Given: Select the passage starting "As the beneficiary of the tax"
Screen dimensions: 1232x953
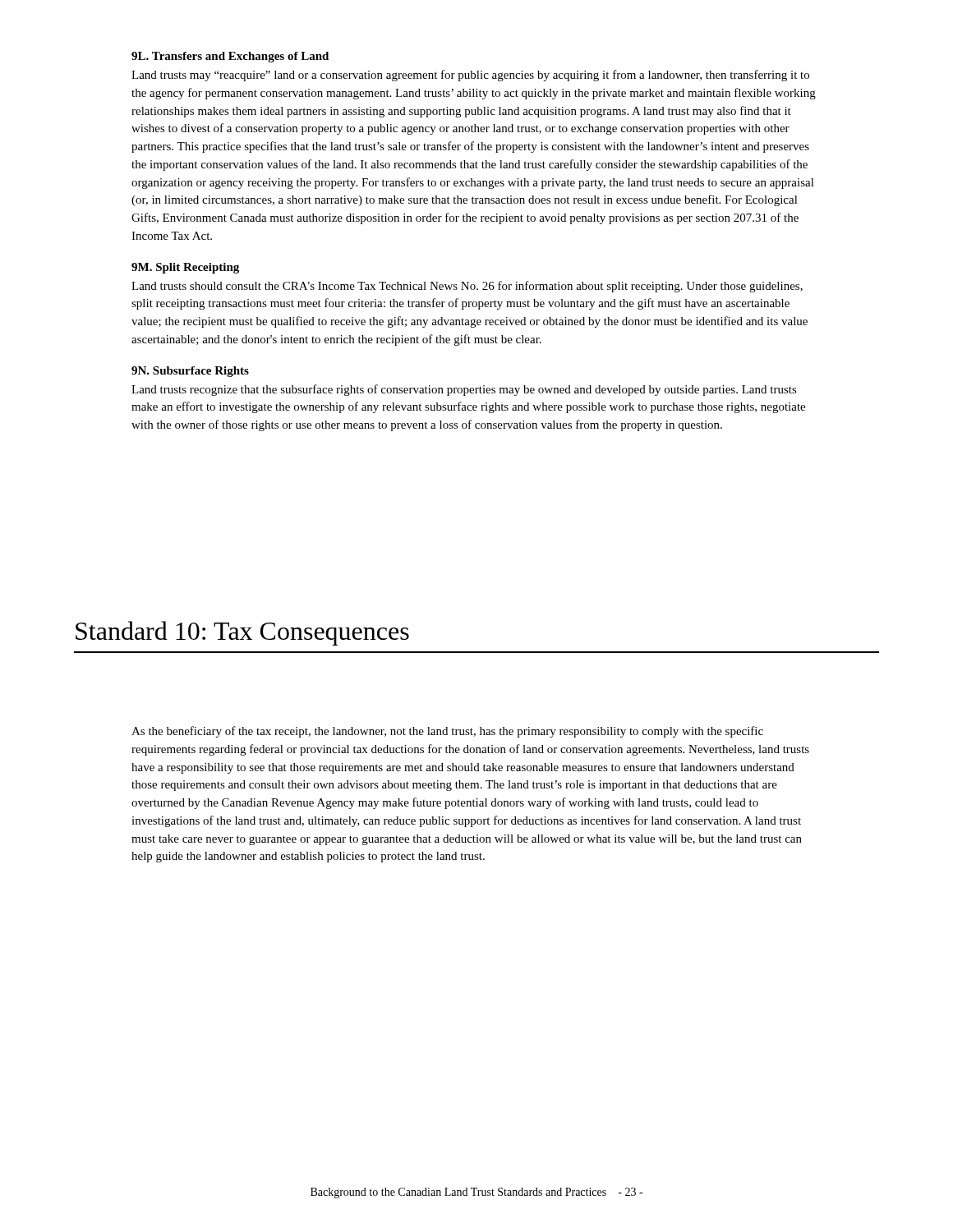Looking at the screenshot, I should [x=470, y=794].
